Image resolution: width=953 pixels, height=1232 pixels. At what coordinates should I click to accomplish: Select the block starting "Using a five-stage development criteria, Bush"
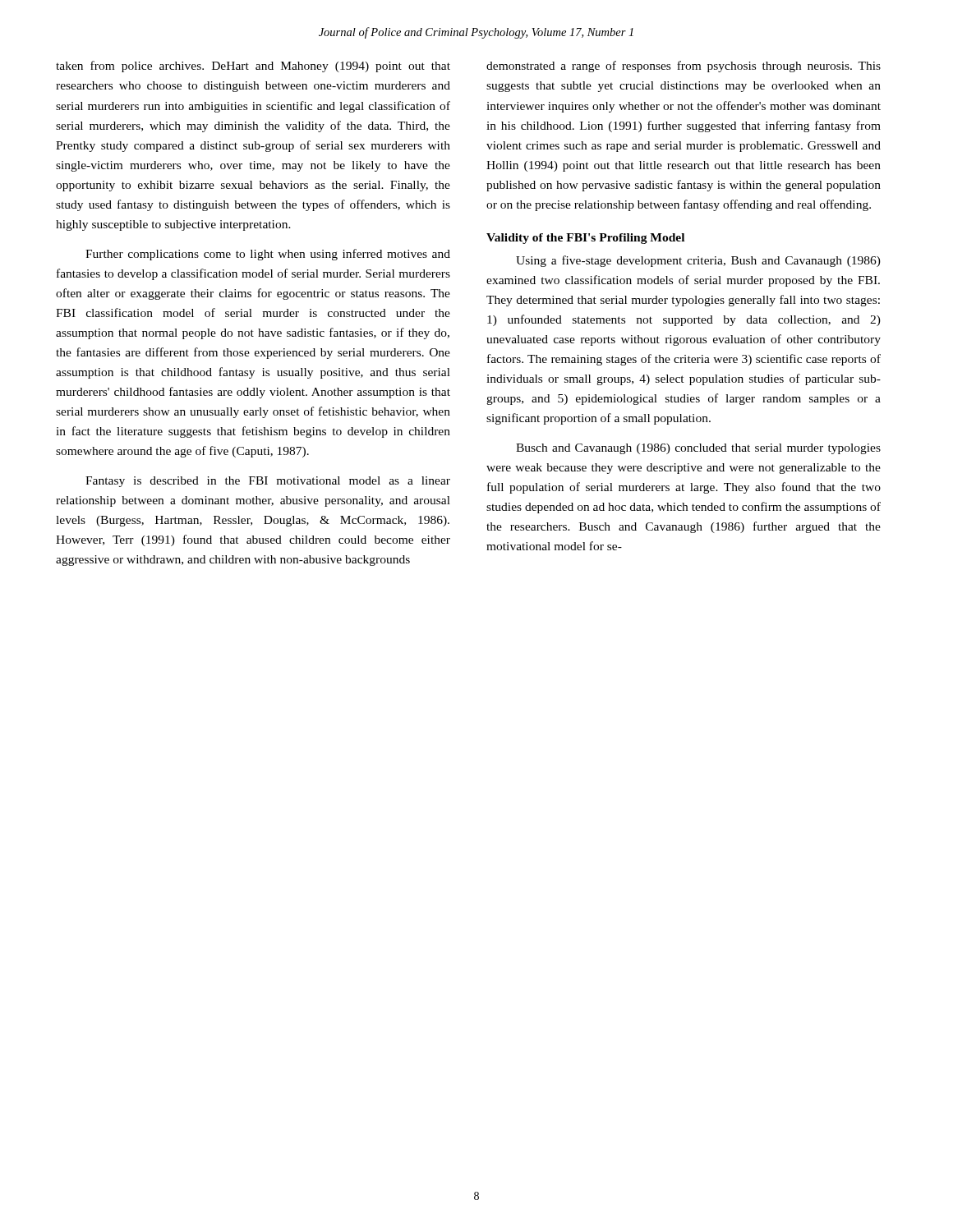pyautogui.click(x=683, y=339)
